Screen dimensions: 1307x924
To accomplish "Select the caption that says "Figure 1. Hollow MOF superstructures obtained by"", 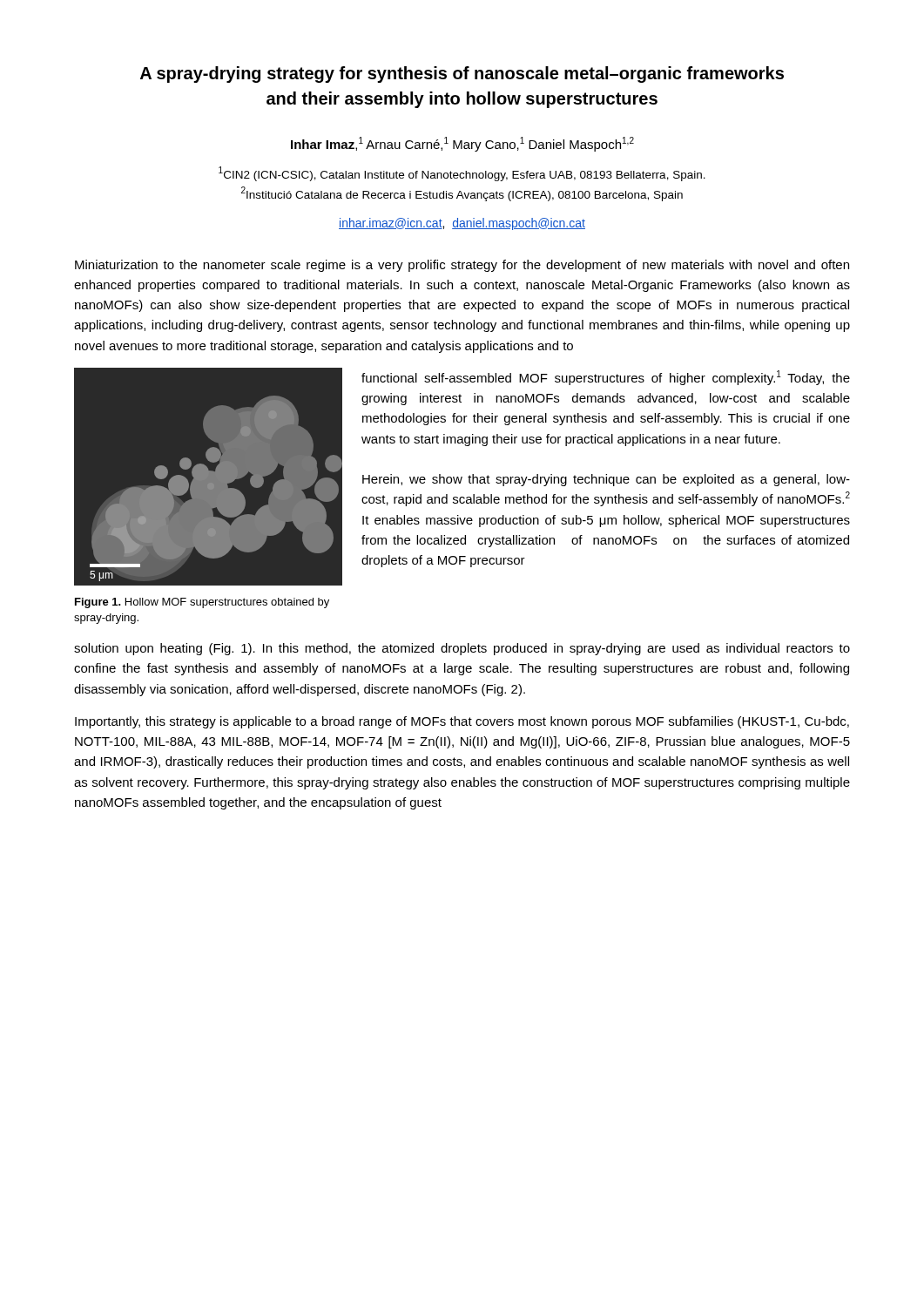I will pos(202,609).
